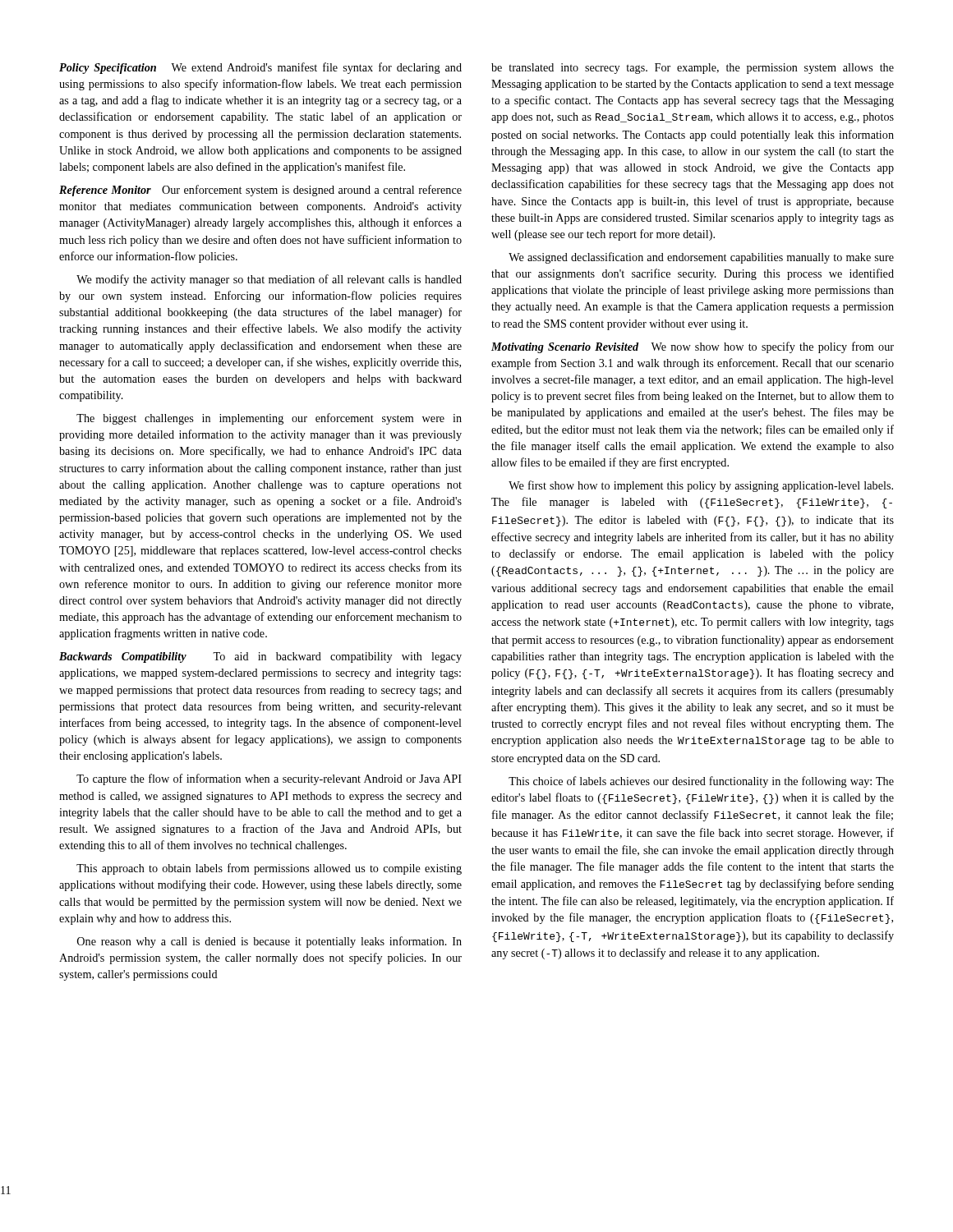
Task: Locate the passage starting "We modify the"
Action: (x=260, y=337)
